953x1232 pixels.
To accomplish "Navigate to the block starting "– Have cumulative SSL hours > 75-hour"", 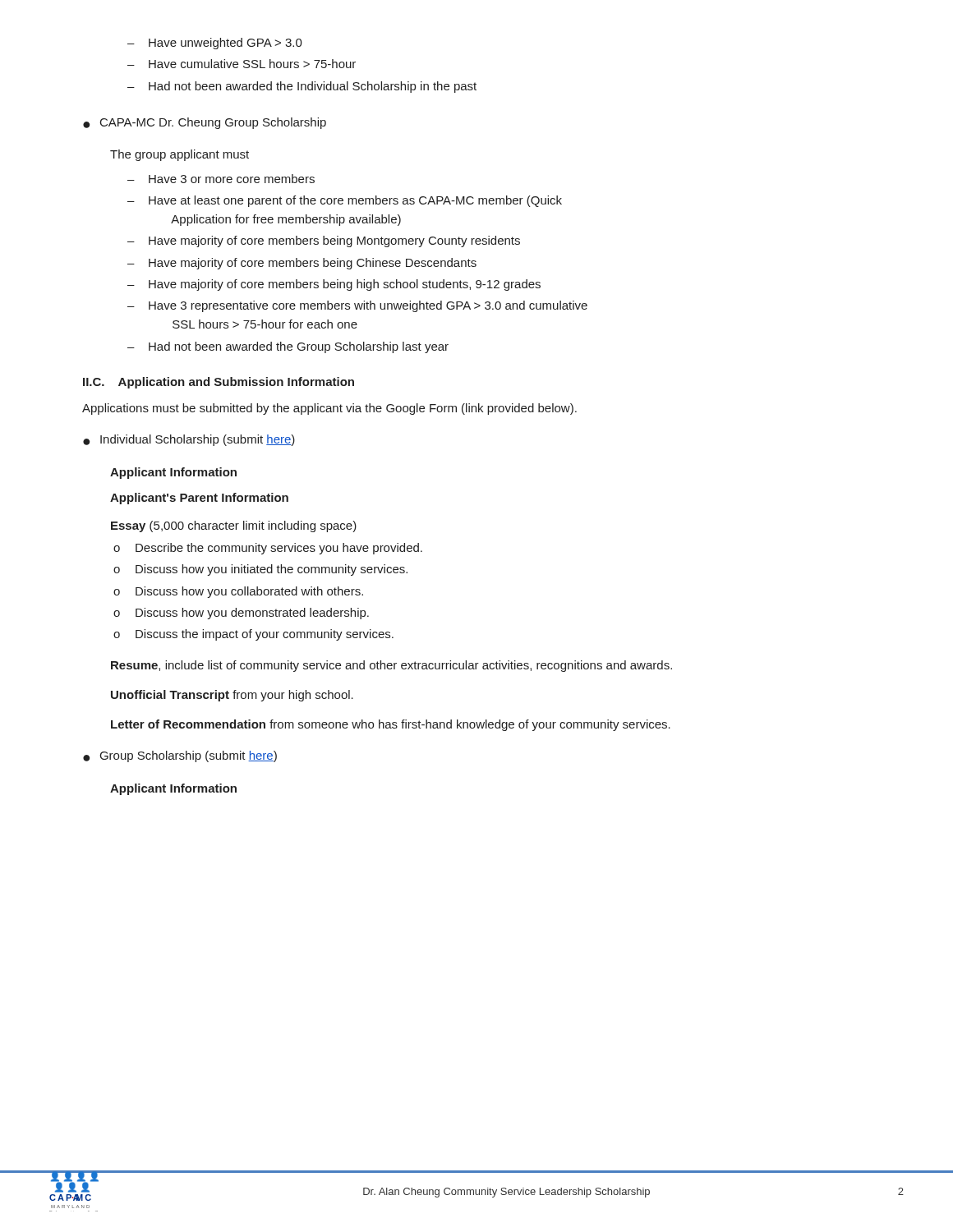I will pos(242,64).
